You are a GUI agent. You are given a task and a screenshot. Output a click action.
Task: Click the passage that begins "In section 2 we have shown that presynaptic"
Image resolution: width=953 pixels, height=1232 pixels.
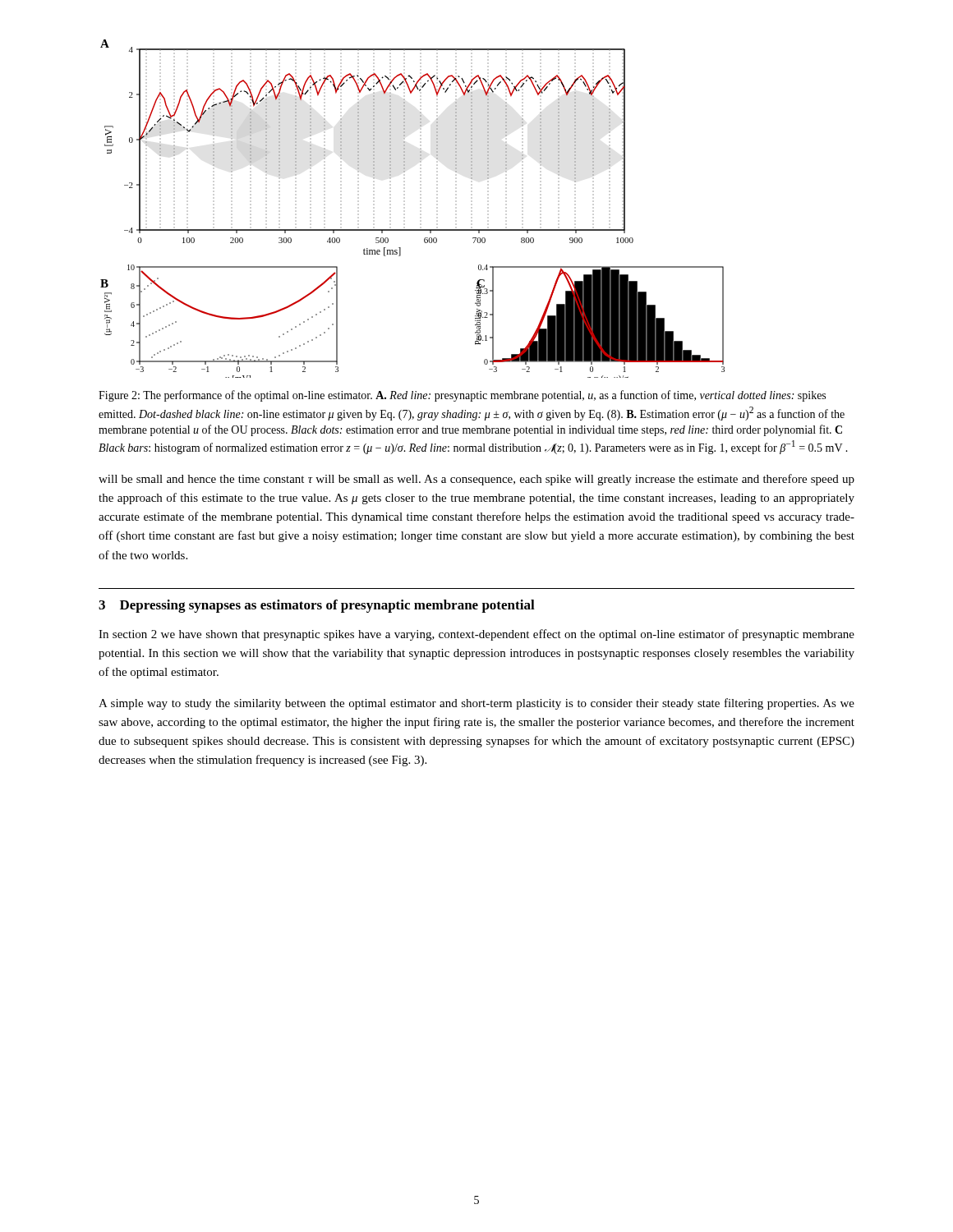point(476,653)
